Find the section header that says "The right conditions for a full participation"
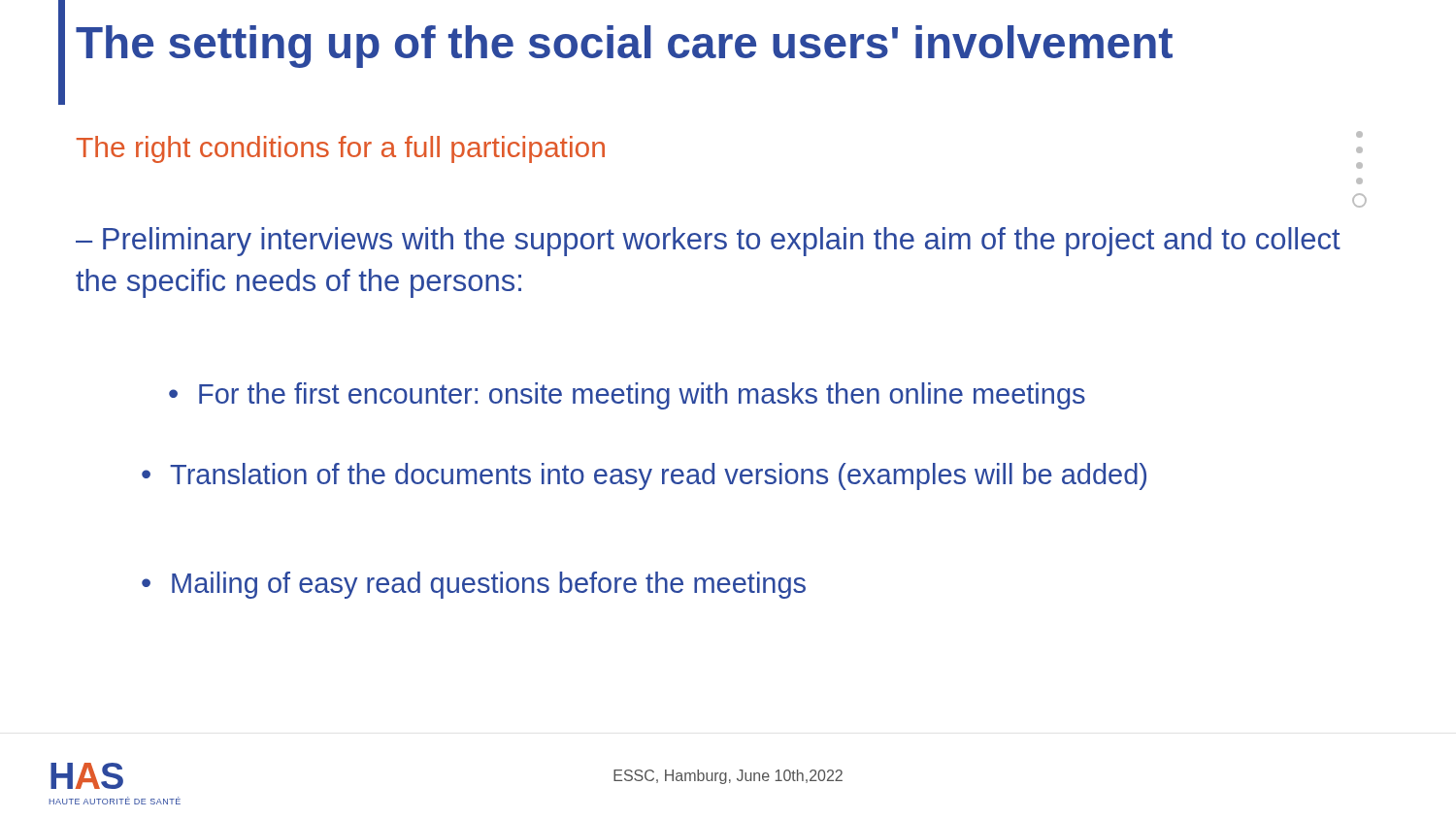This screenshot has width=1456, height=819. tap(341, 147)
